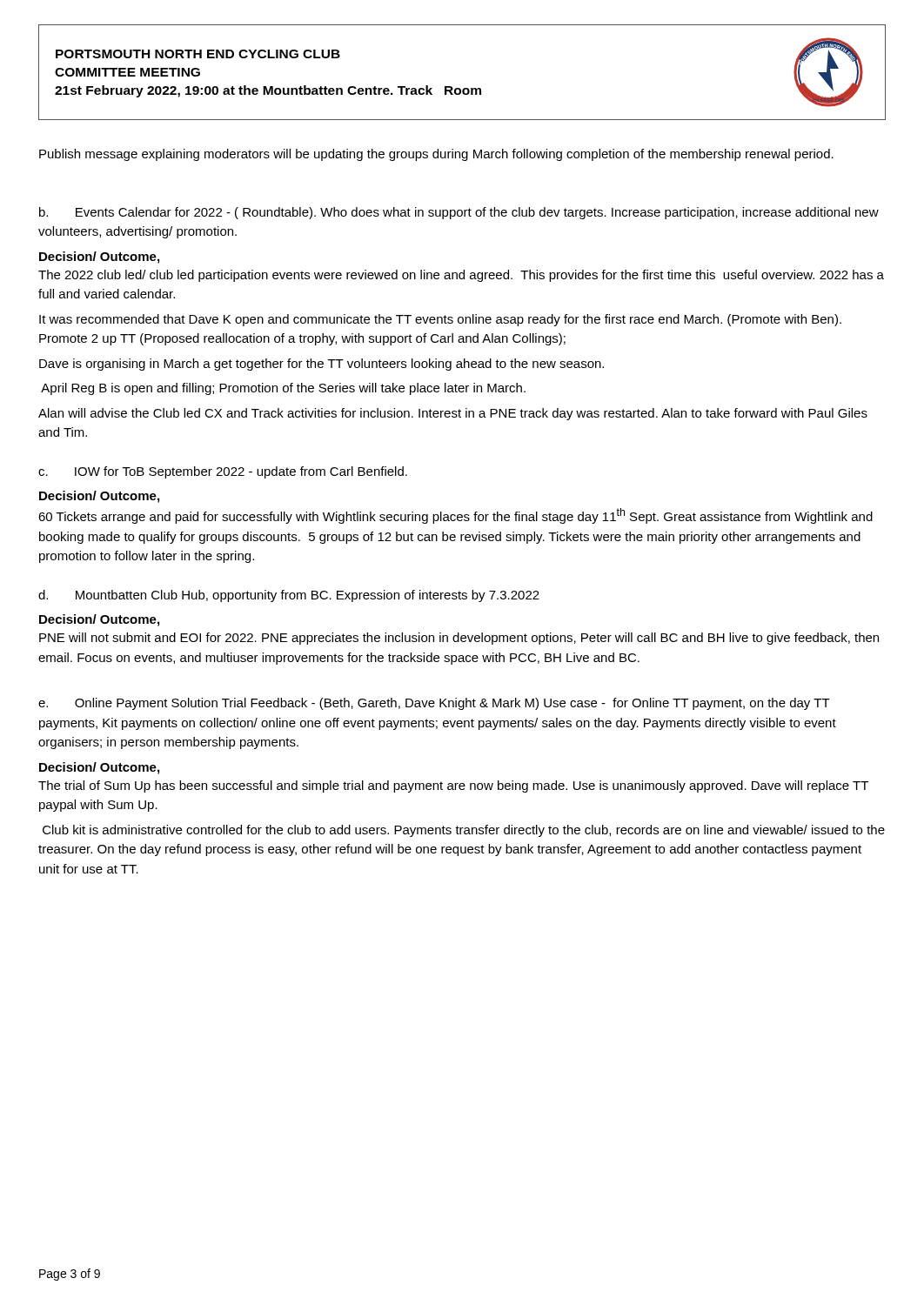The height and width of the screenshot is (1305, 924).
Task: Click on the text block containing "b. Events Calendar"
Action: (x=458, y=221)
